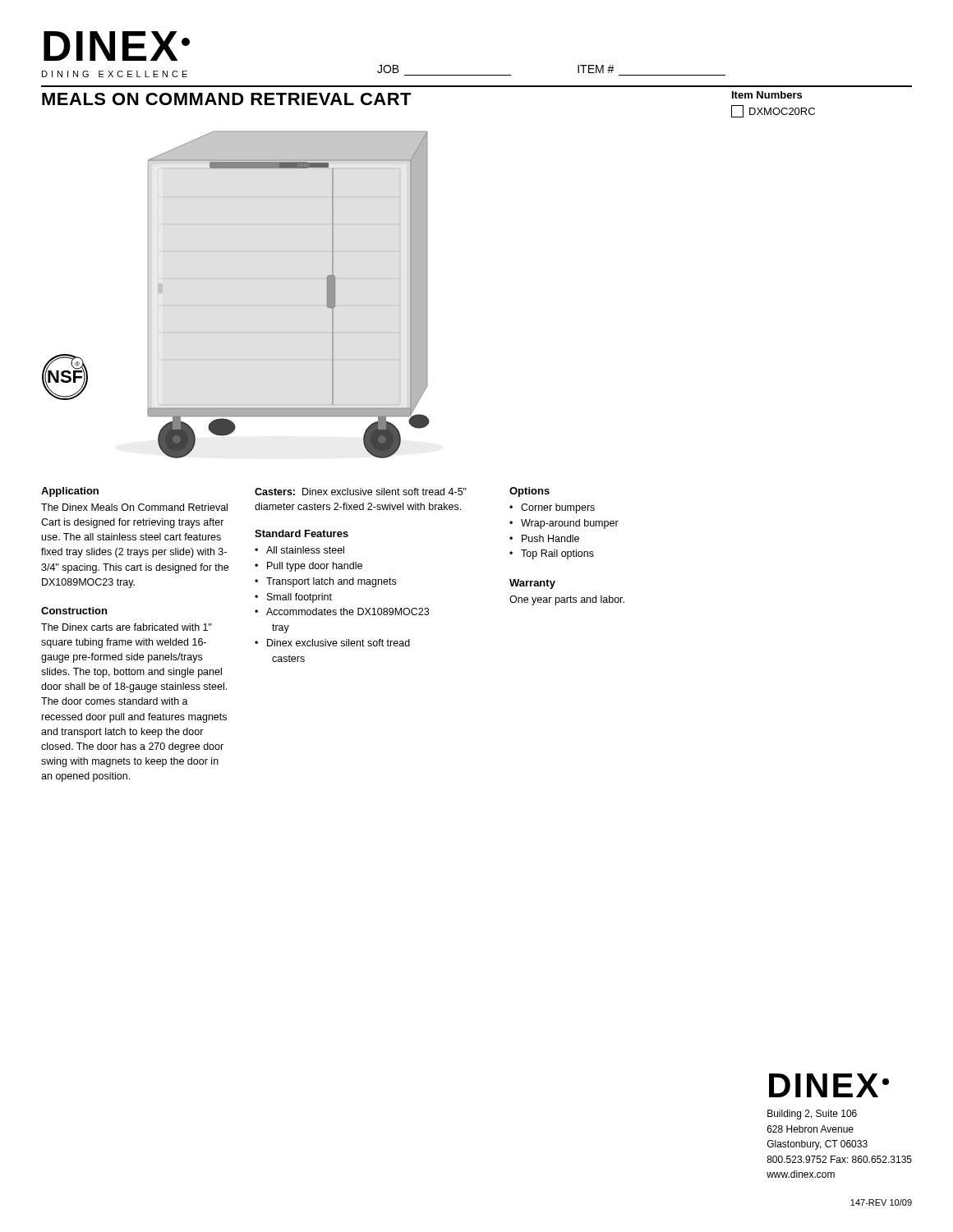The height and width of the screenshot is (1232, 953).
Task: Find the list item that says "Small footprint"
Action: pos(299,597)
